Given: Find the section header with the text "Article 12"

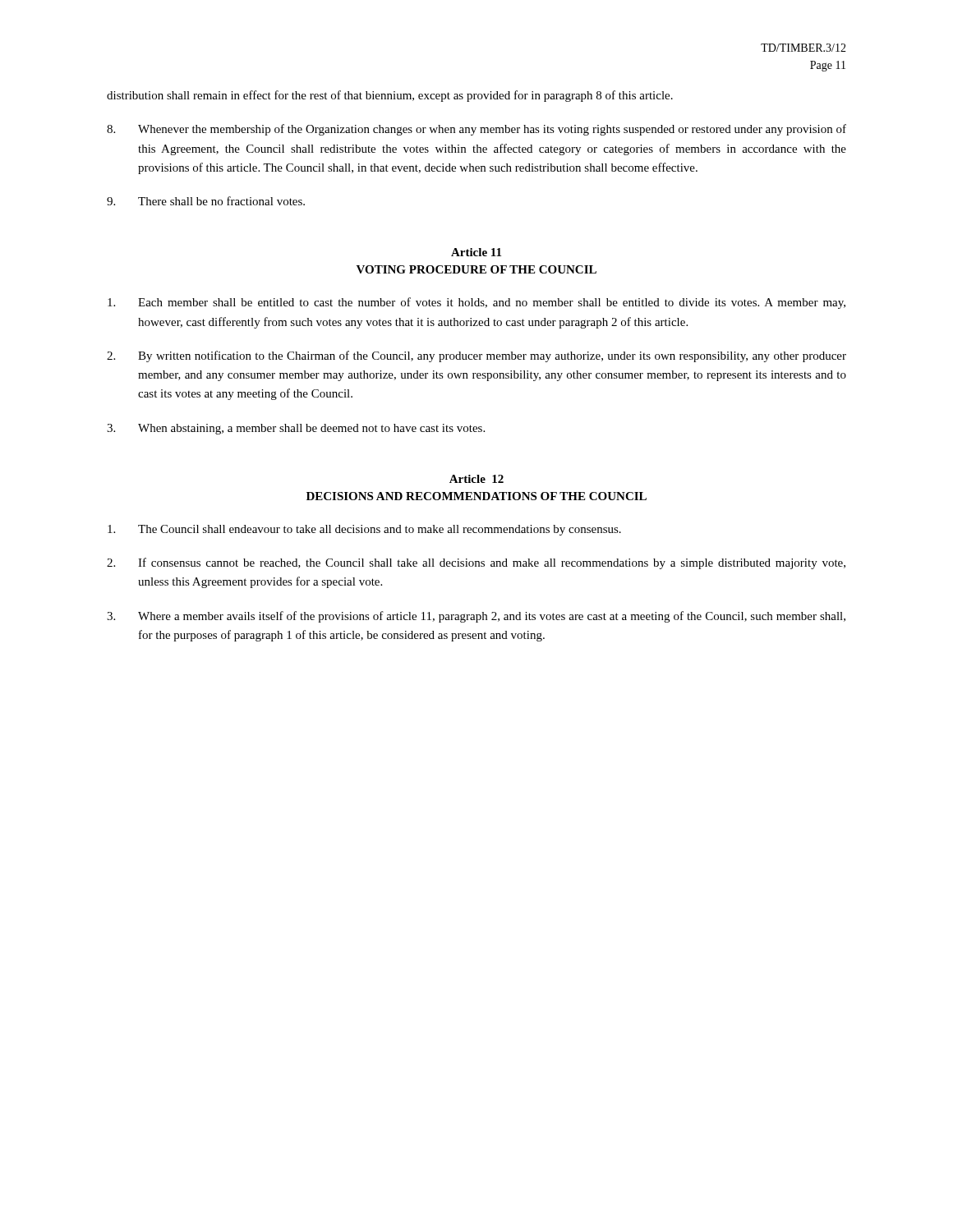Looking at the screenshot, I should (x=476, y=479).
